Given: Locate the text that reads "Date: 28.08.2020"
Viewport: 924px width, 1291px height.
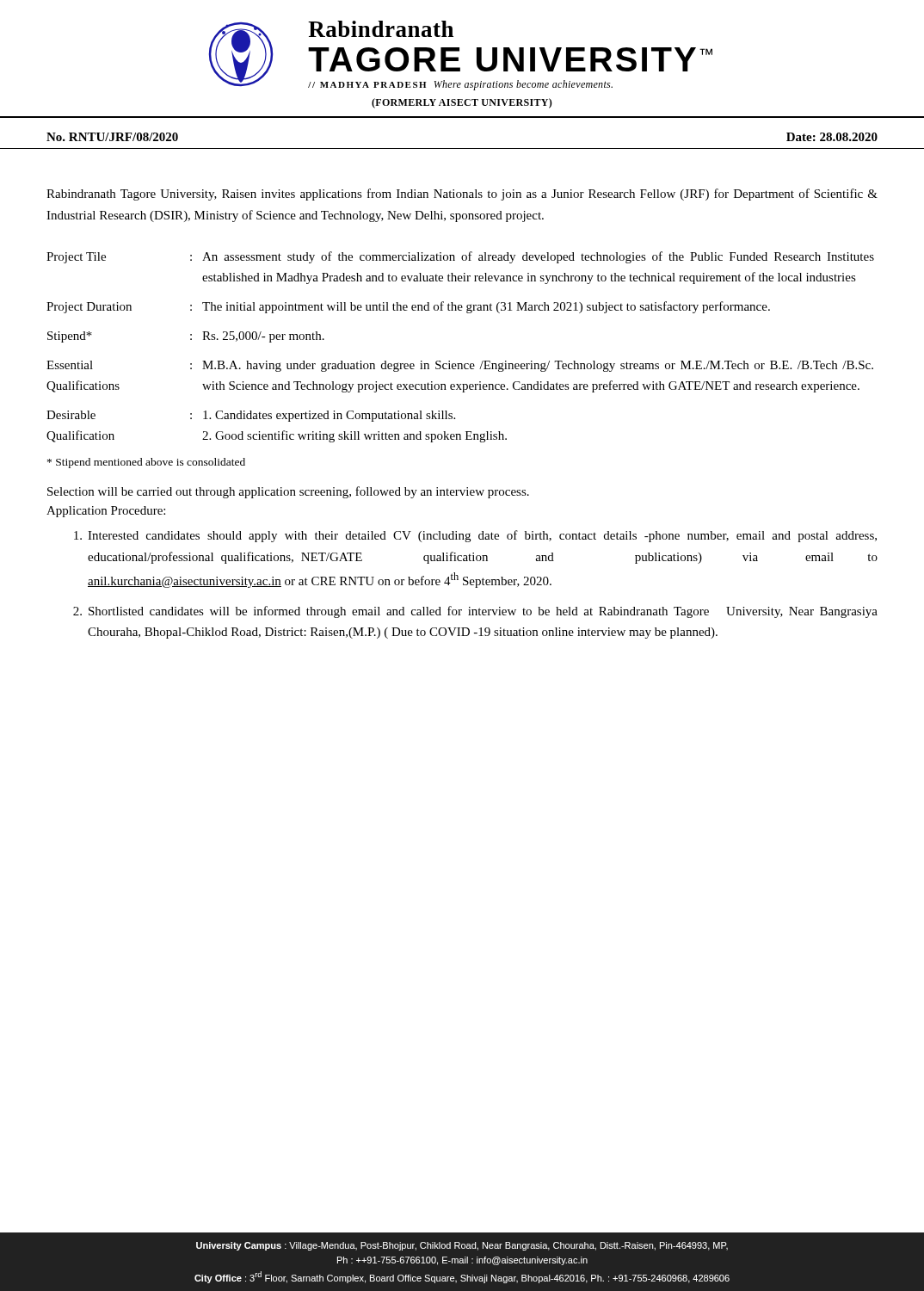Looking at the screenshot, I should tap(832, 137).
